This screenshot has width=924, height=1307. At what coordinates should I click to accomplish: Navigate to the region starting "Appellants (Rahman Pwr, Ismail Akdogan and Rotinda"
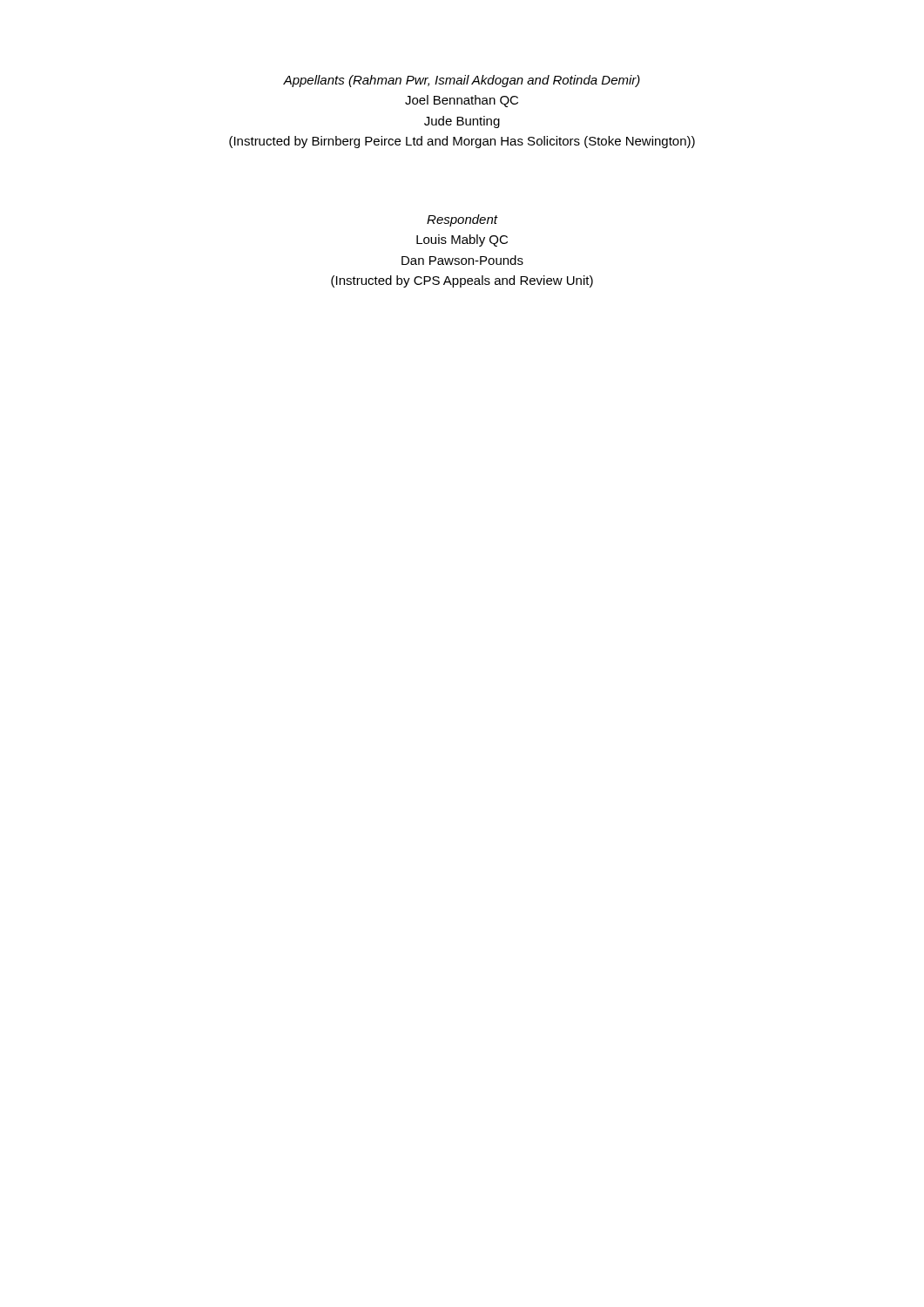pyautogui.click(x=462, y=110)
